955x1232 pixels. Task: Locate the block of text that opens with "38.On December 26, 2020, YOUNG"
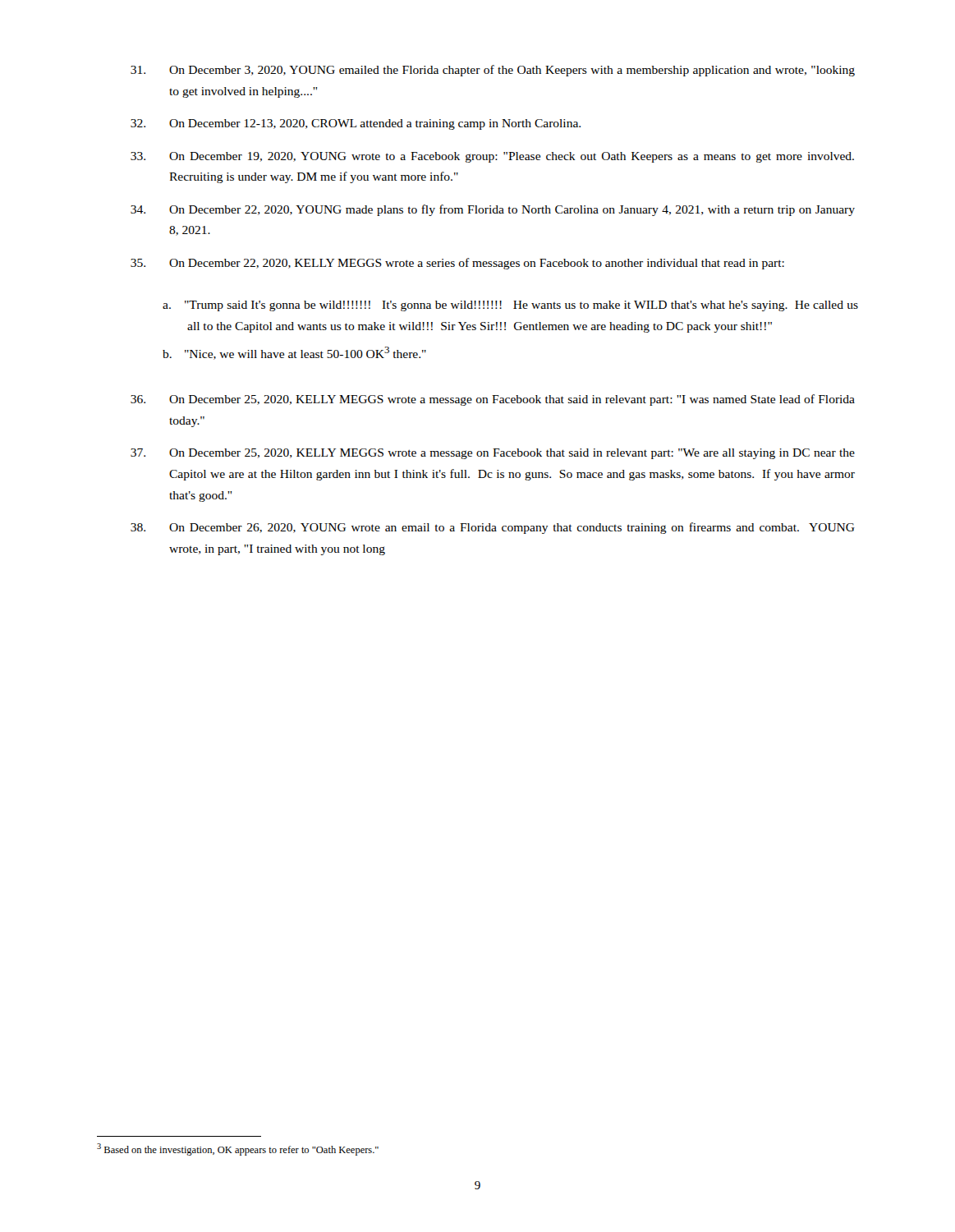[x=478, y=538]
